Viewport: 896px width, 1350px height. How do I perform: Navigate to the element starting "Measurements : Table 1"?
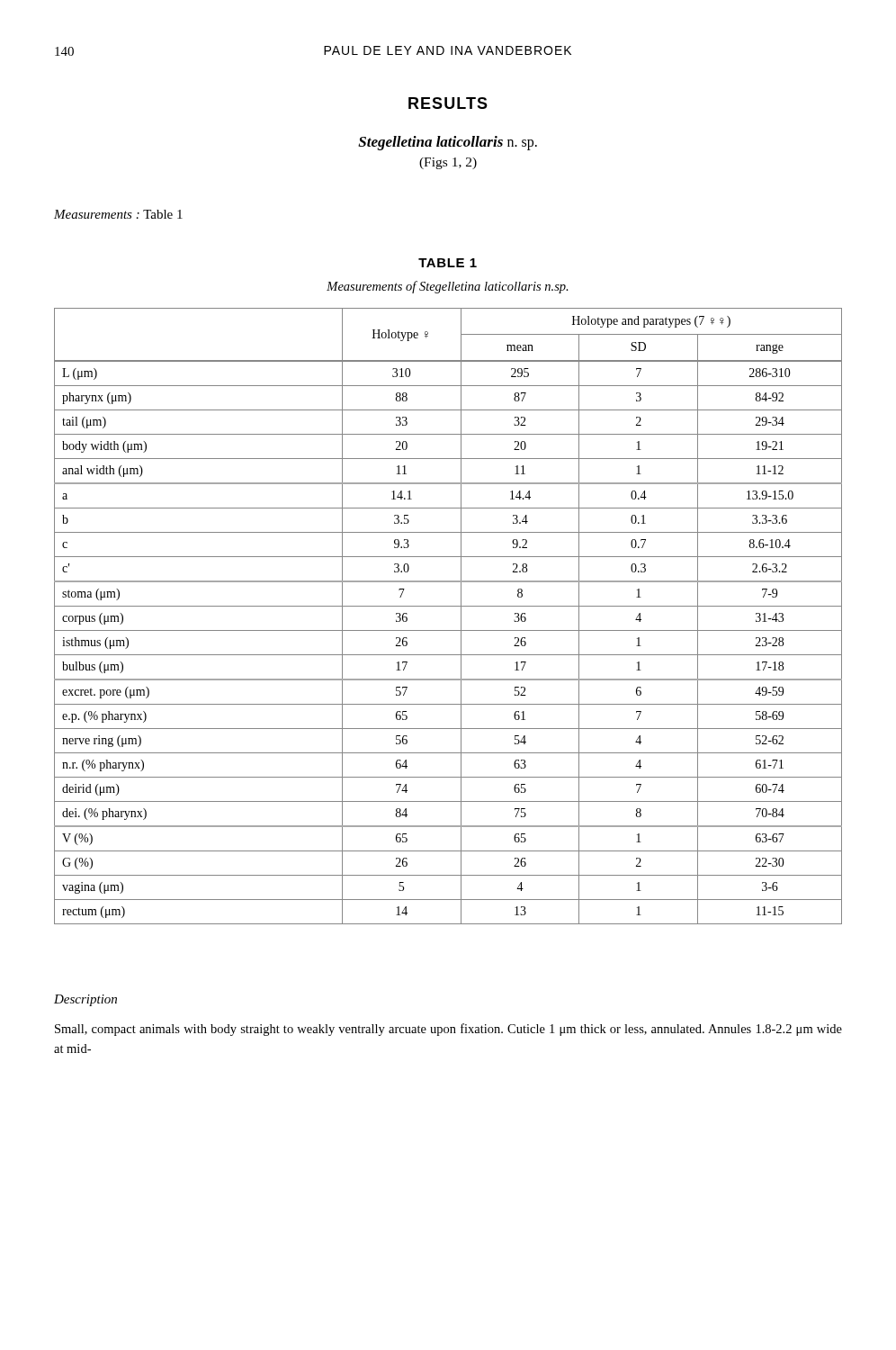pos(118,214)
